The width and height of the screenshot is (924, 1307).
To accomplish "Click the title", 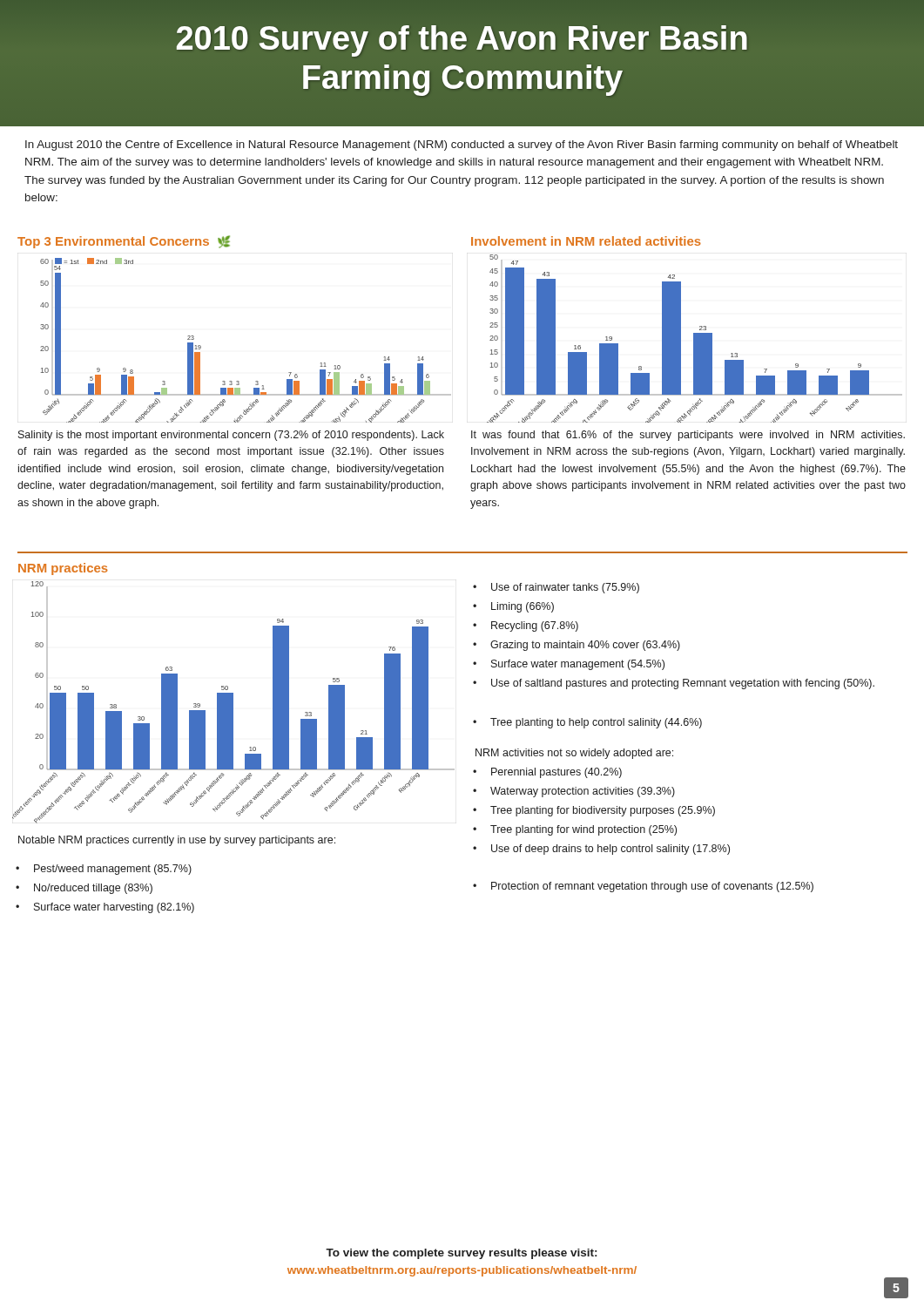I will click(x=462, y=58).
